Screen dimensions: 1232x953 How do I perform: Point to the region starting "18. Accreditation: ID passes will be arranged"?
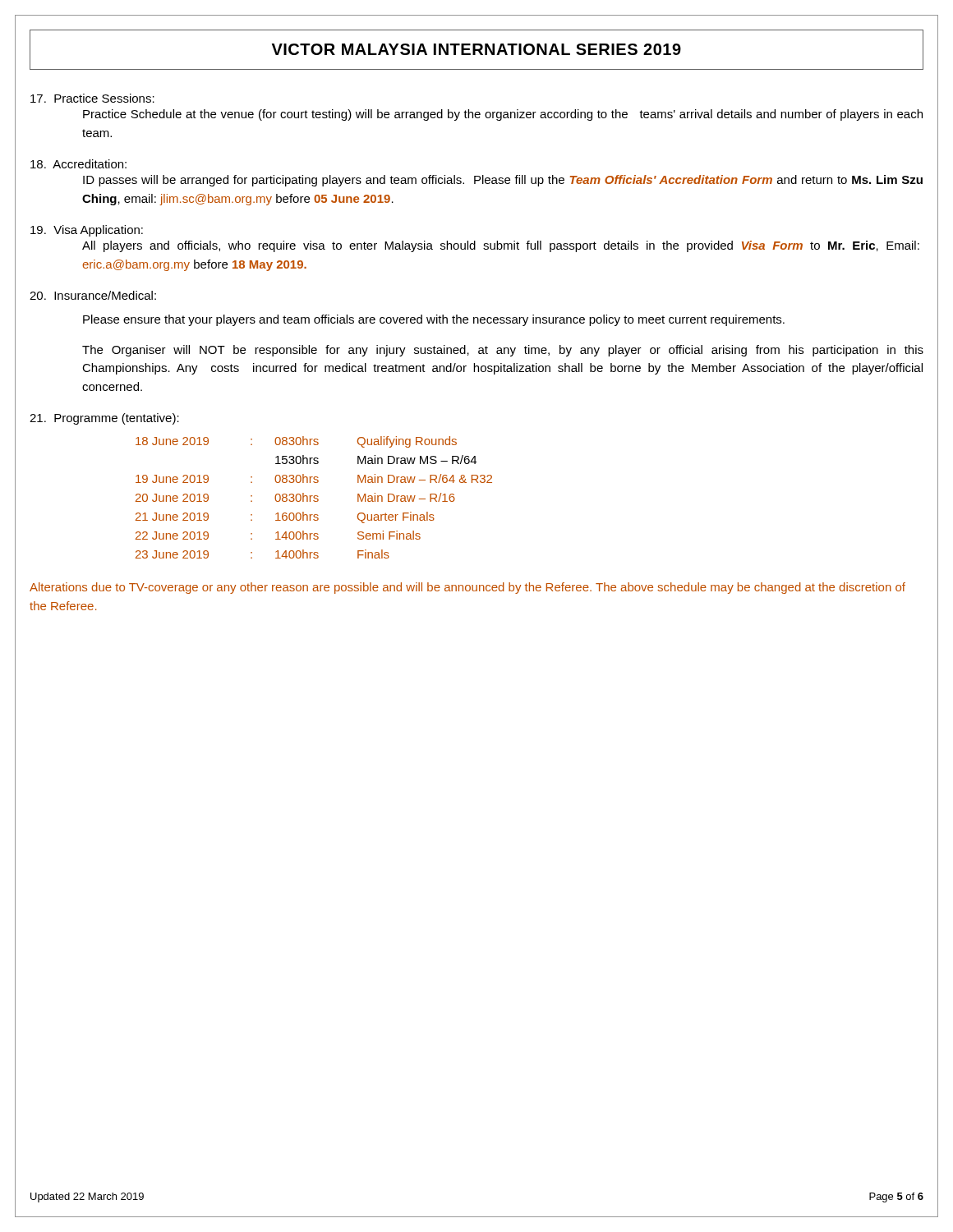tap(476, 182)
